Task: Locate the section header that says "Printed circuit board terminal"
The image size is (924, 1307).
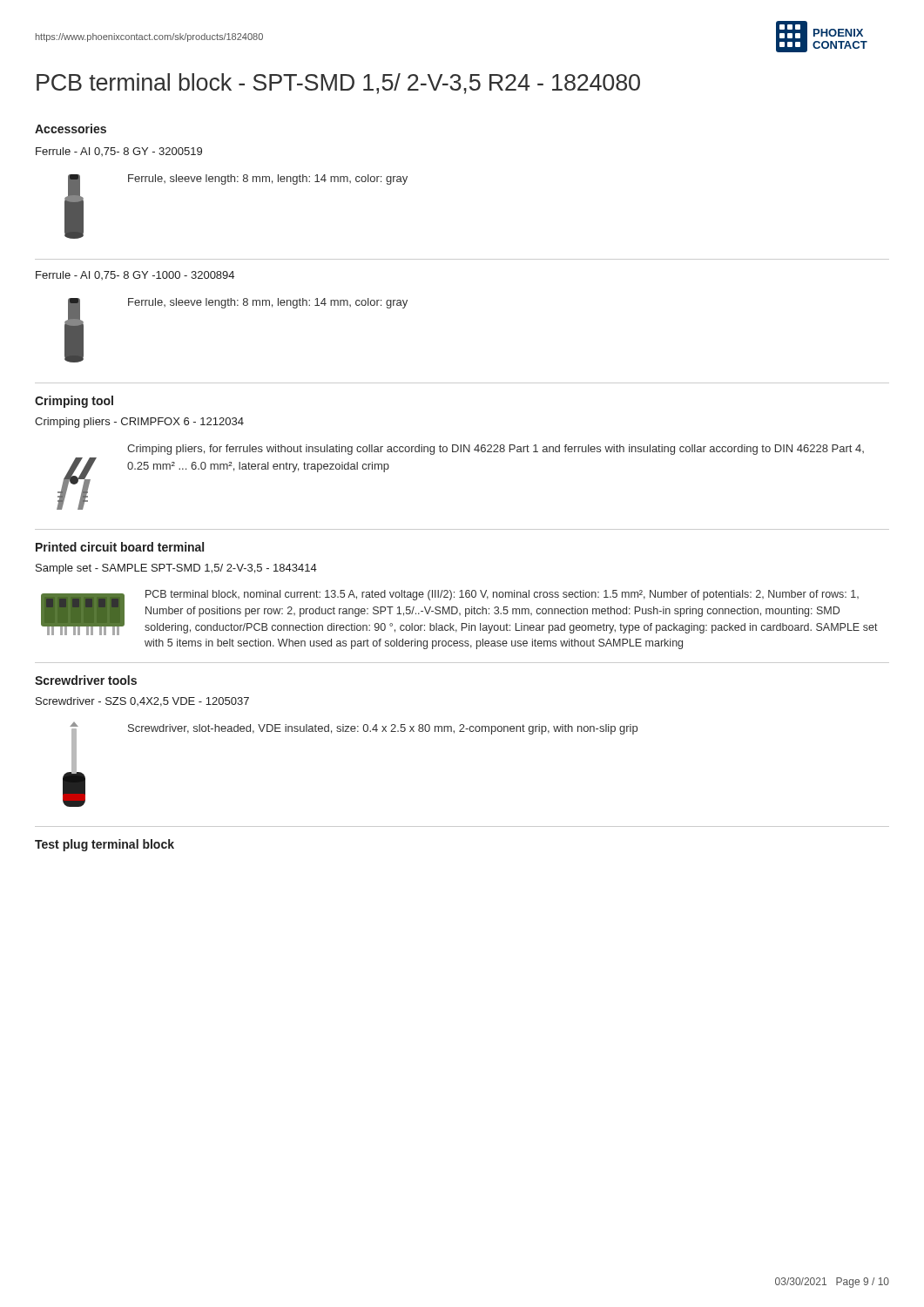Action: 120,547
